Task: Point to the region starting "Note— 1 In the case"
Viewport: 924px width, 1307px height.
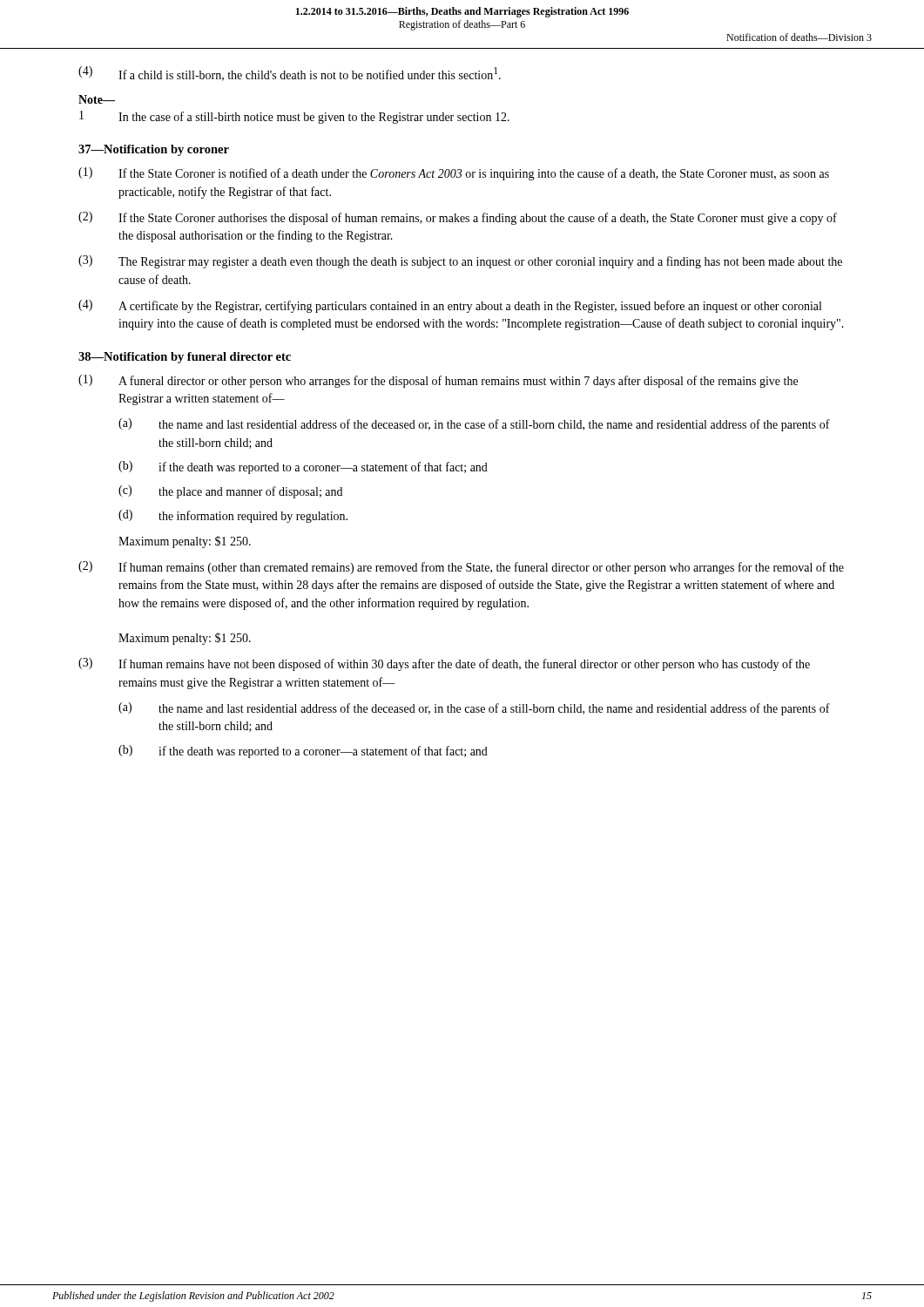Action: [x=462, y=110]
